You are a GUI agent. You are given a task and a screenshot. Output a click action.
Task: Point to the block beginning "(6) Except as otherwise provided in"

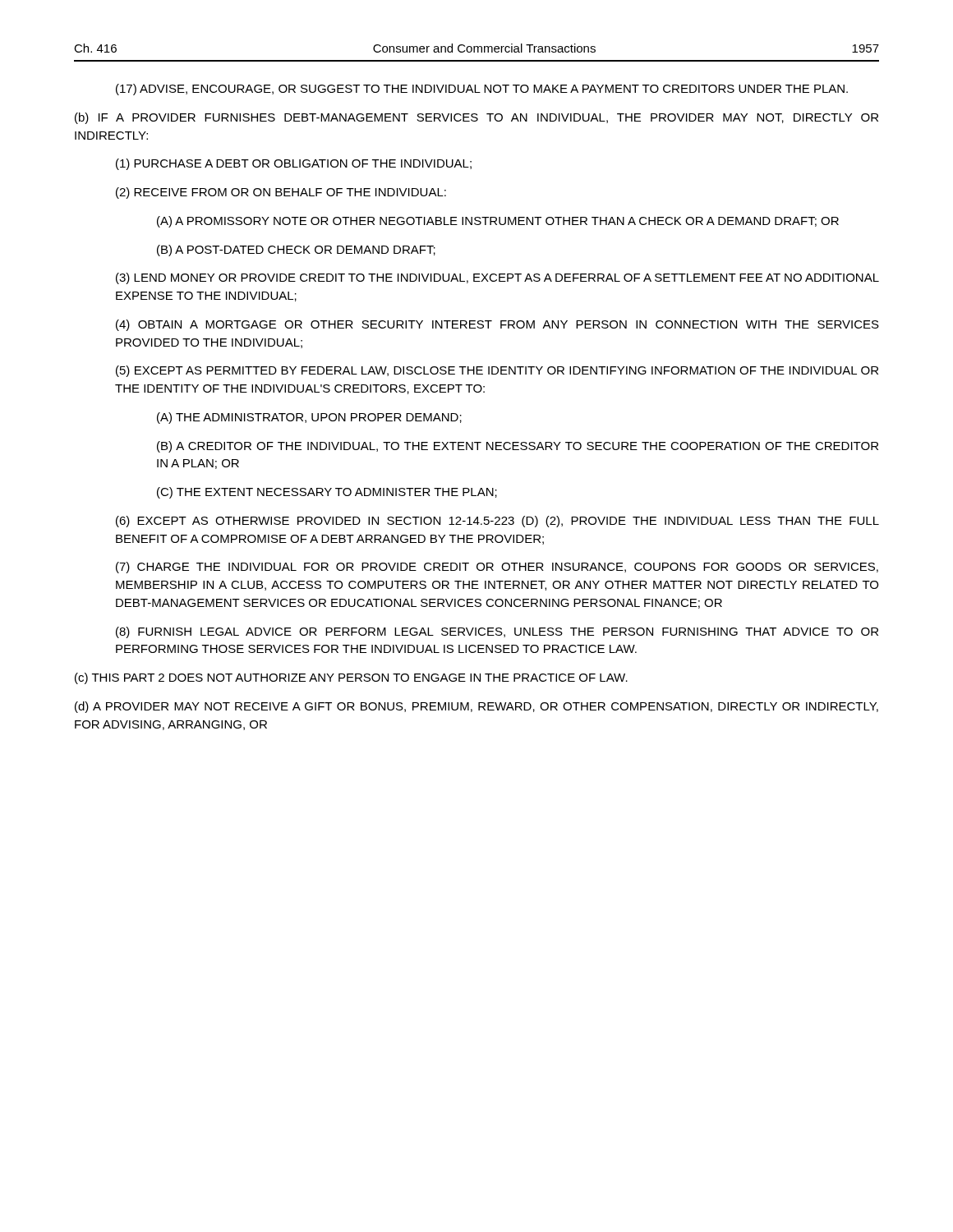click(497, 529)
